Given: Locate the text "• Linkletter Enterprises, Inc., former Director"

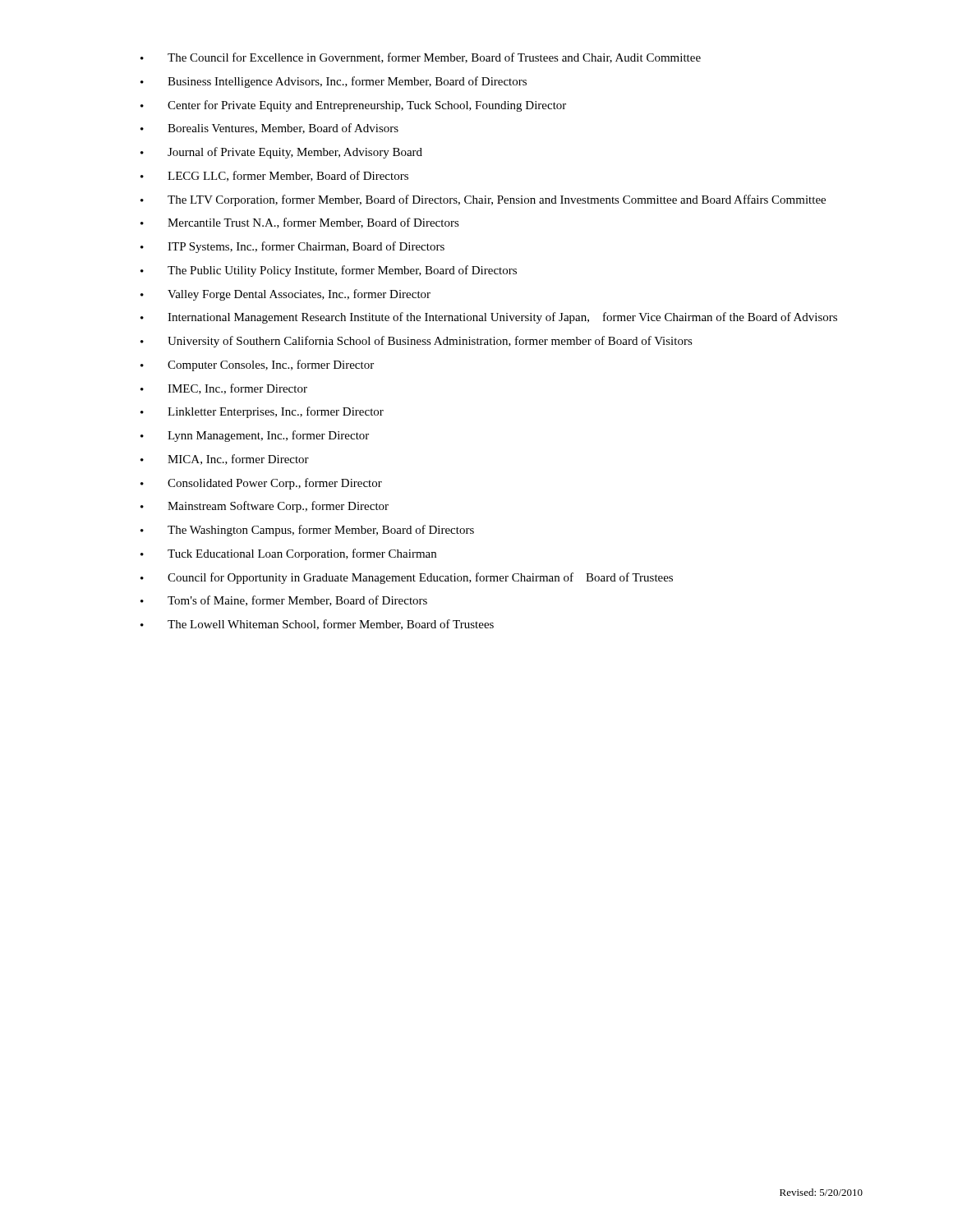Looking at the screenshot, I should 262,412.
